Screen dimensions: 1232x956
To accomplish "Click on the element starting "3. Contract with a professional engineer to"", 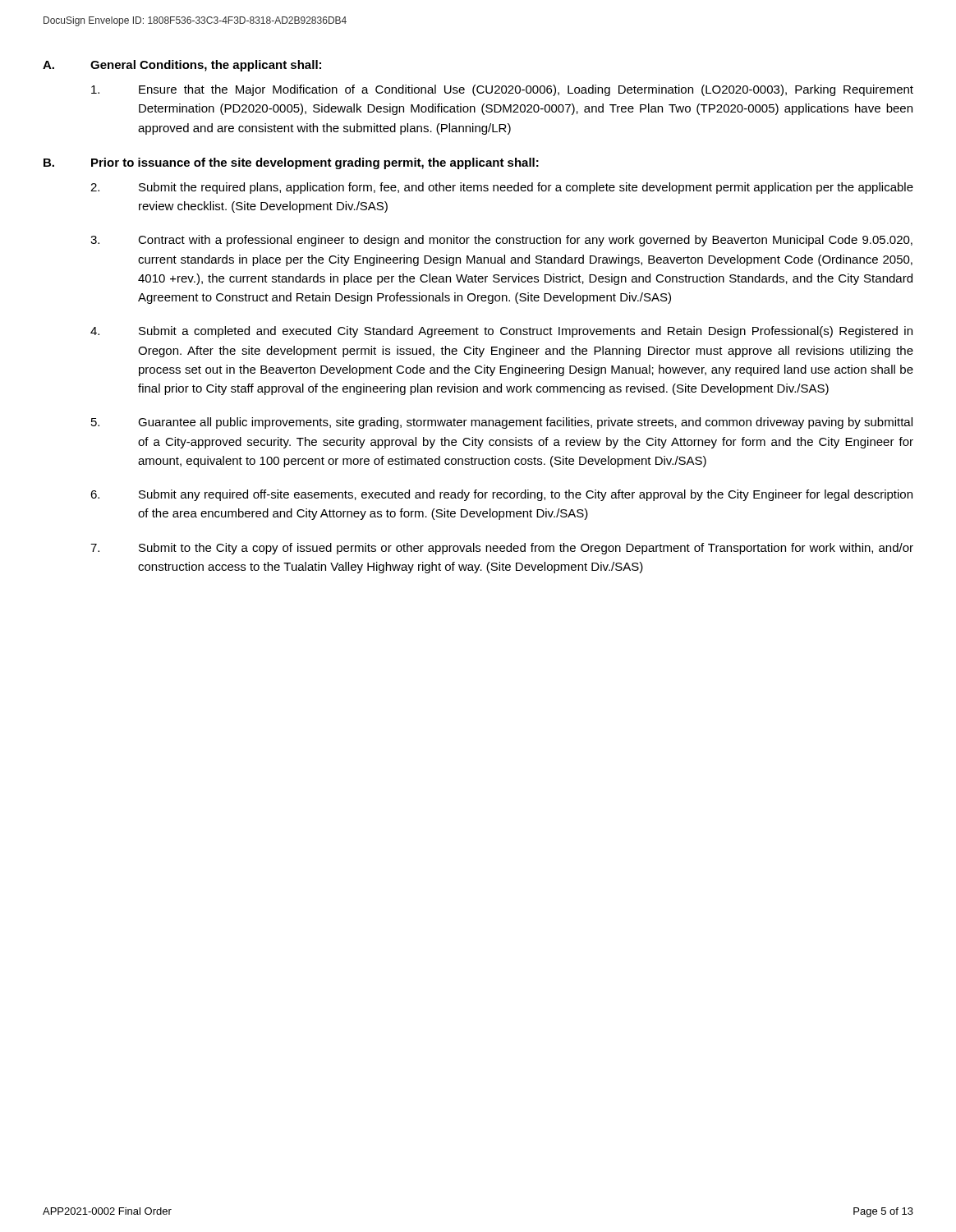I will 502,268.
